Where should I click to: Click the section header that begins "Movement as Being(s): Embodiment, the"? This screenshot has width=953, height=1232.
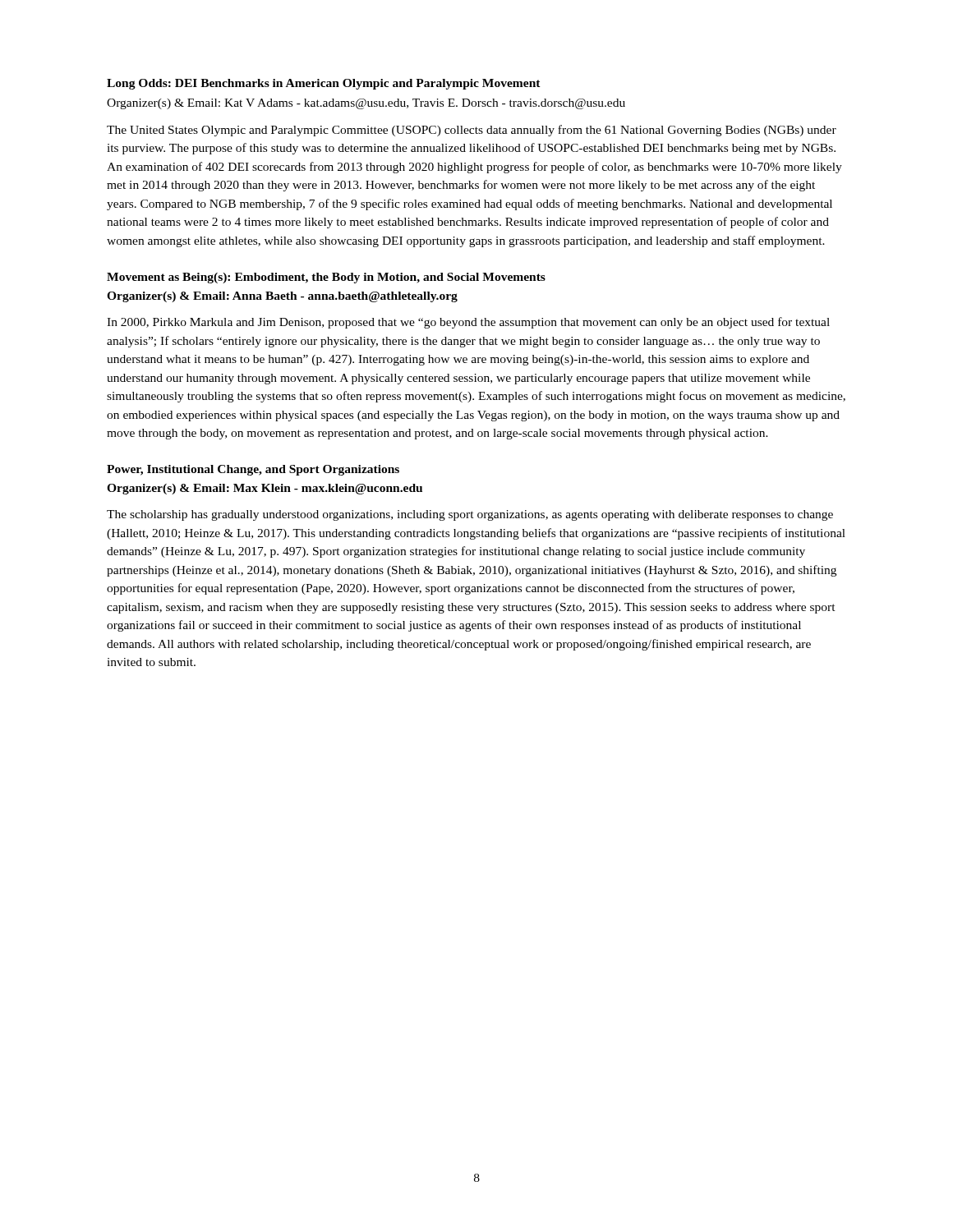(x=326, y=286)
